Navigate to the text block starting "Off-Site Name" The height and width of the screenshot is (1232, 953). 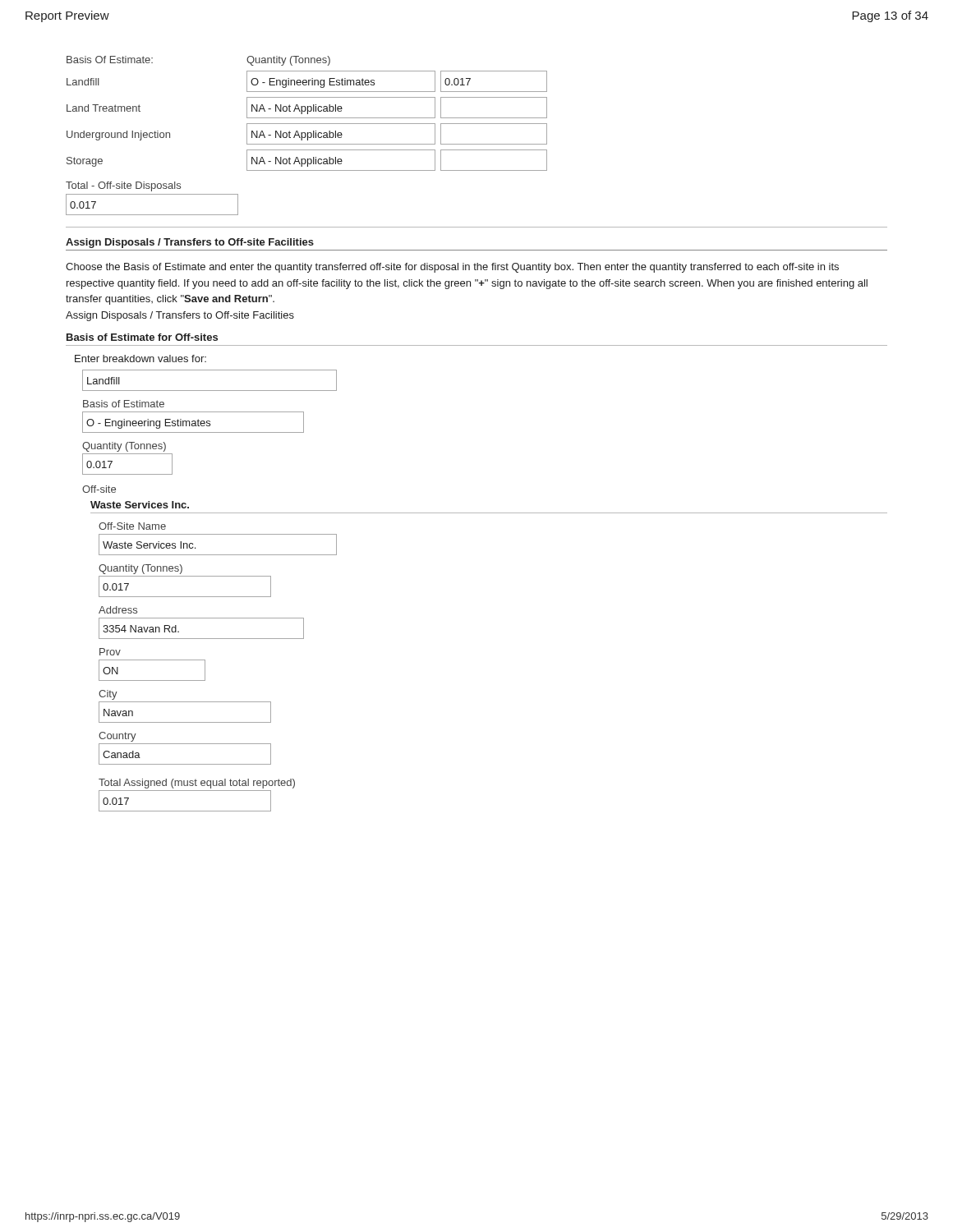click(132, 526)
